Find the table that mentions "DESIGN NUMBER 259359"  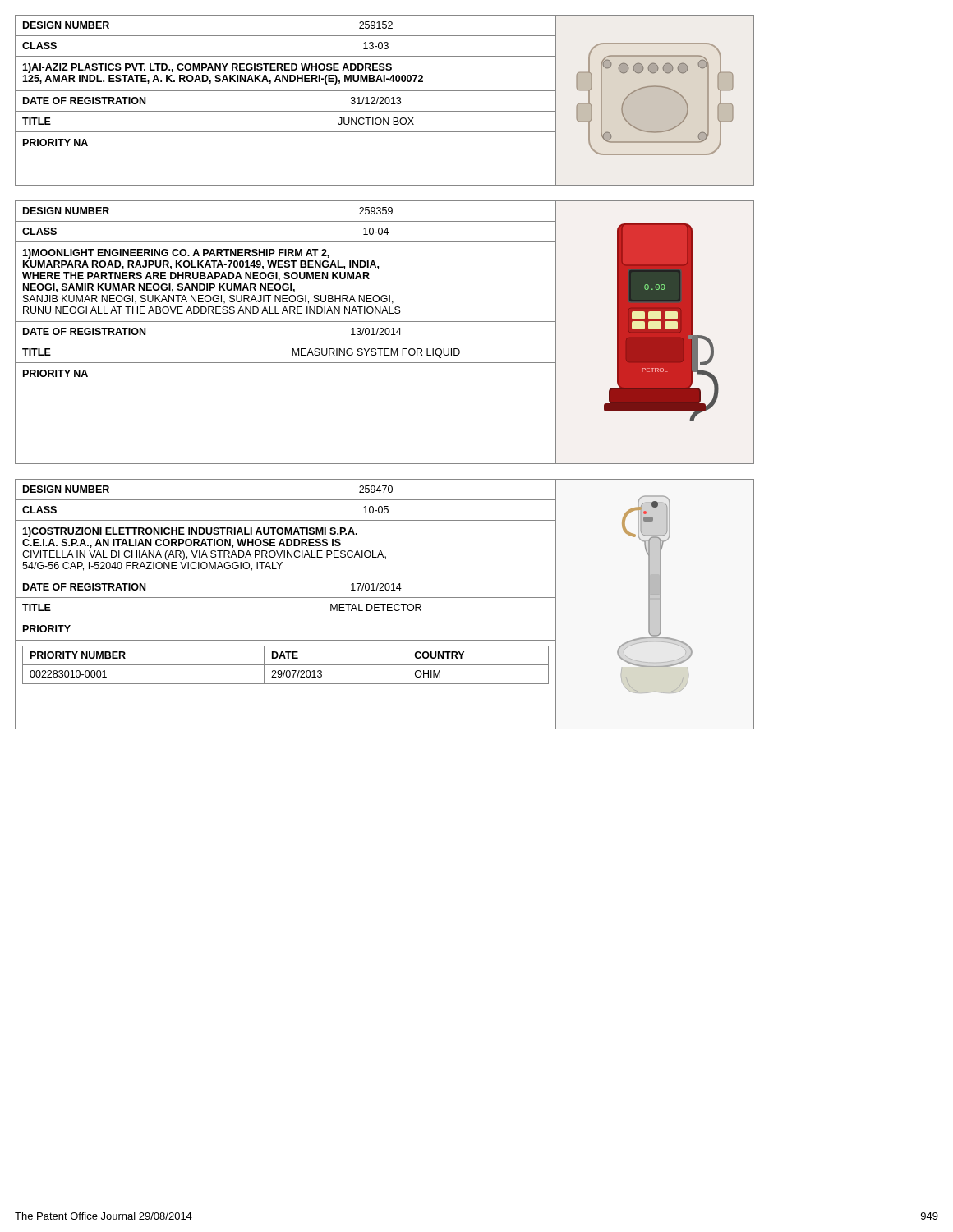point(384,332)
